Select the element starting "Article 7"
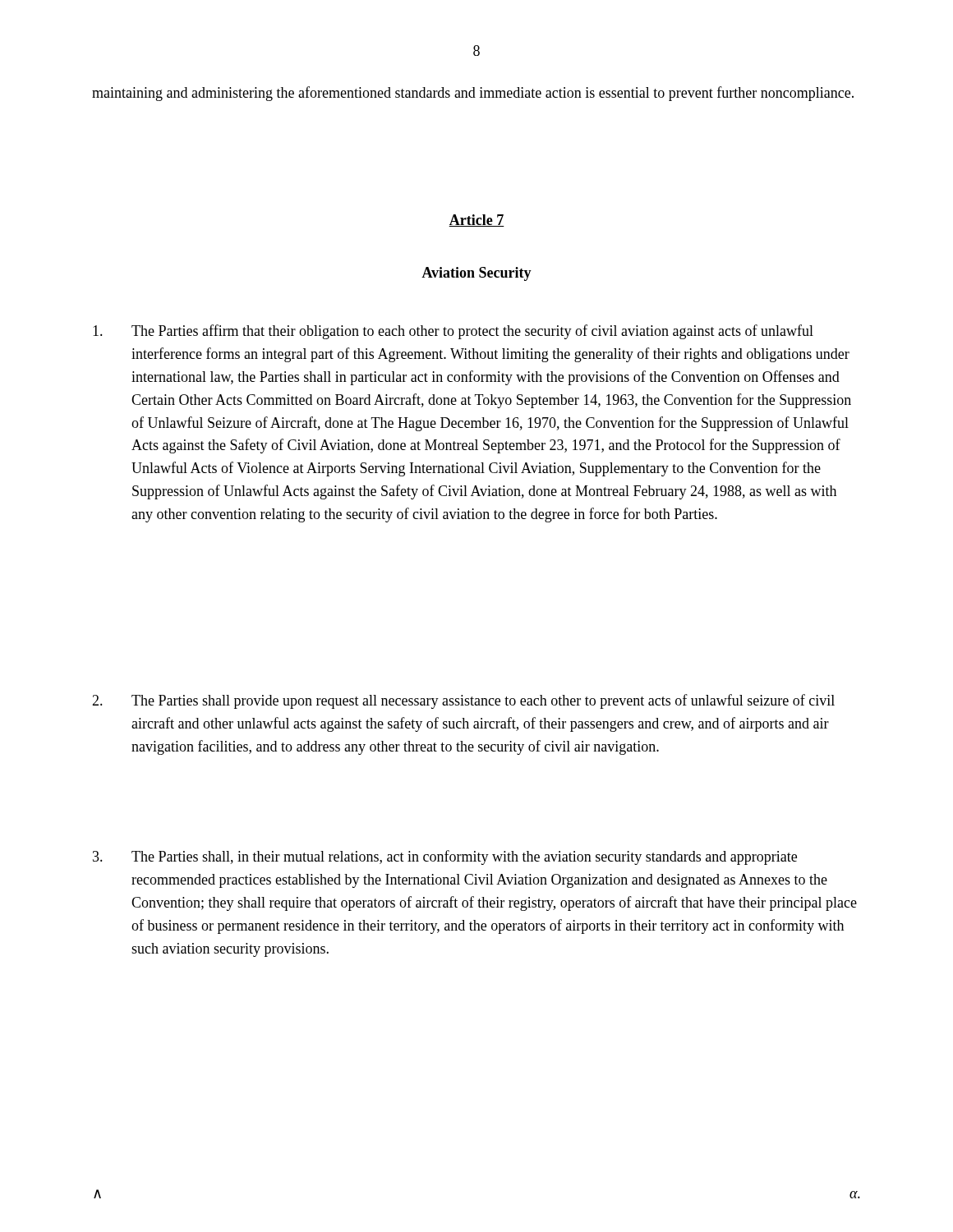This screenshot has height=1232, width=953. [x=476, y=220]
